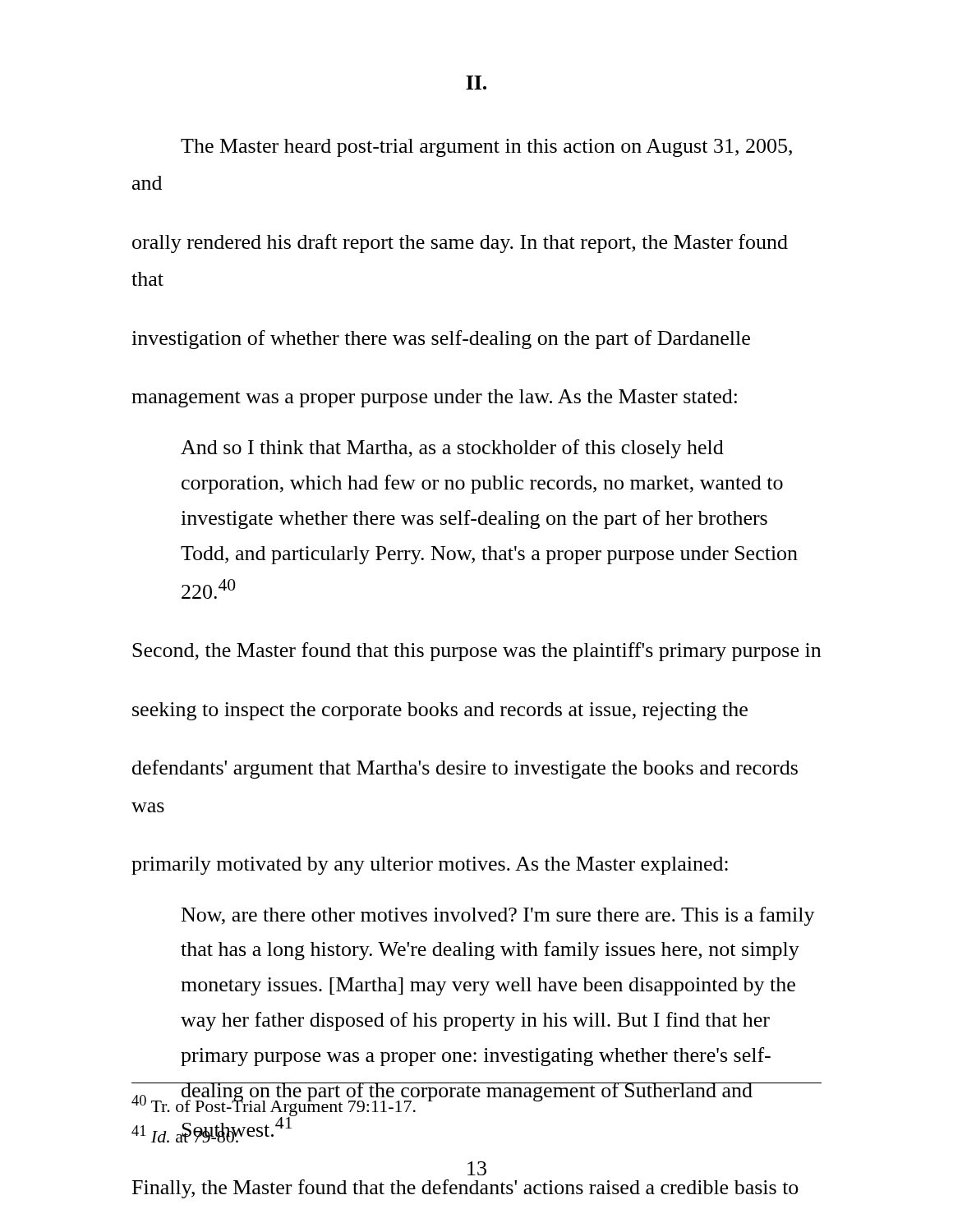The height and width of the screenshot is (1232, 953).
Task: Find the block on this page that starts "The Master heard post-trial argument in this"
Action: 486,148
